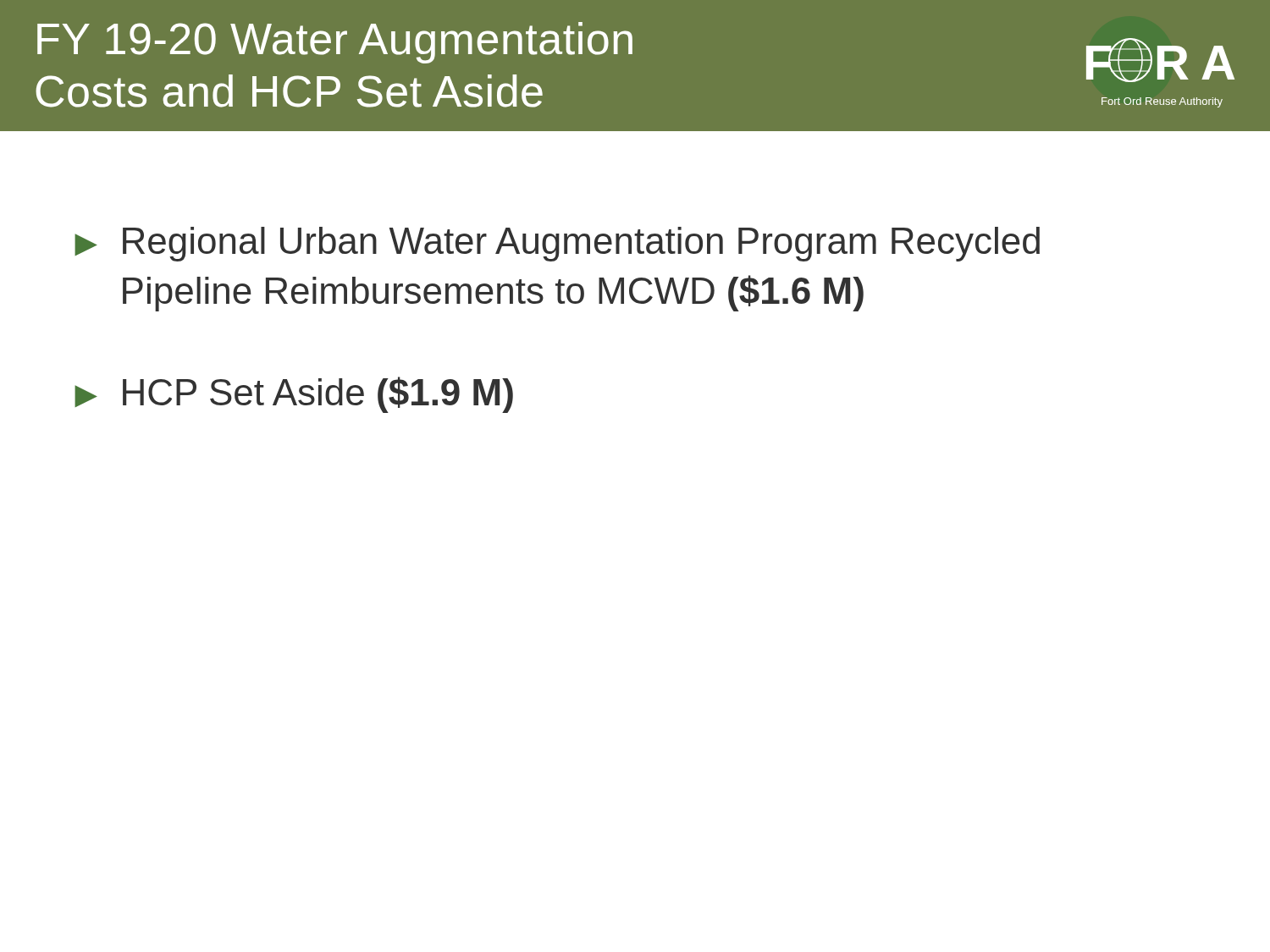Locate the title that reads "FY 19-20 Water AugmentationCosts and HCP Set"
This screenshot has height=952, width=1270.
tap(335, 65)
